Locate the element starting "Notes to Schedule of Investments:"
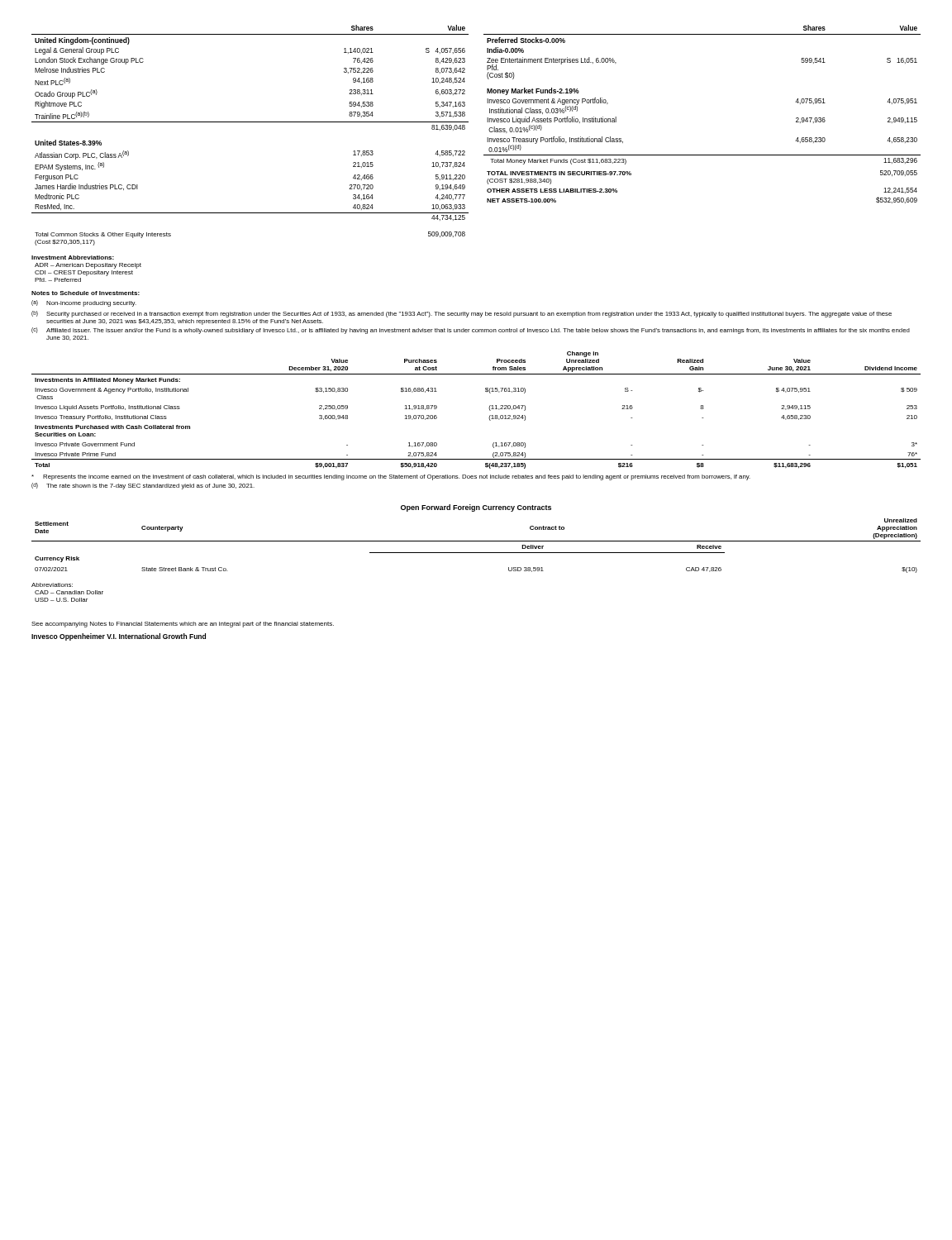The height and width of the screenshot is (1240, 952). [x=86, y=293]
